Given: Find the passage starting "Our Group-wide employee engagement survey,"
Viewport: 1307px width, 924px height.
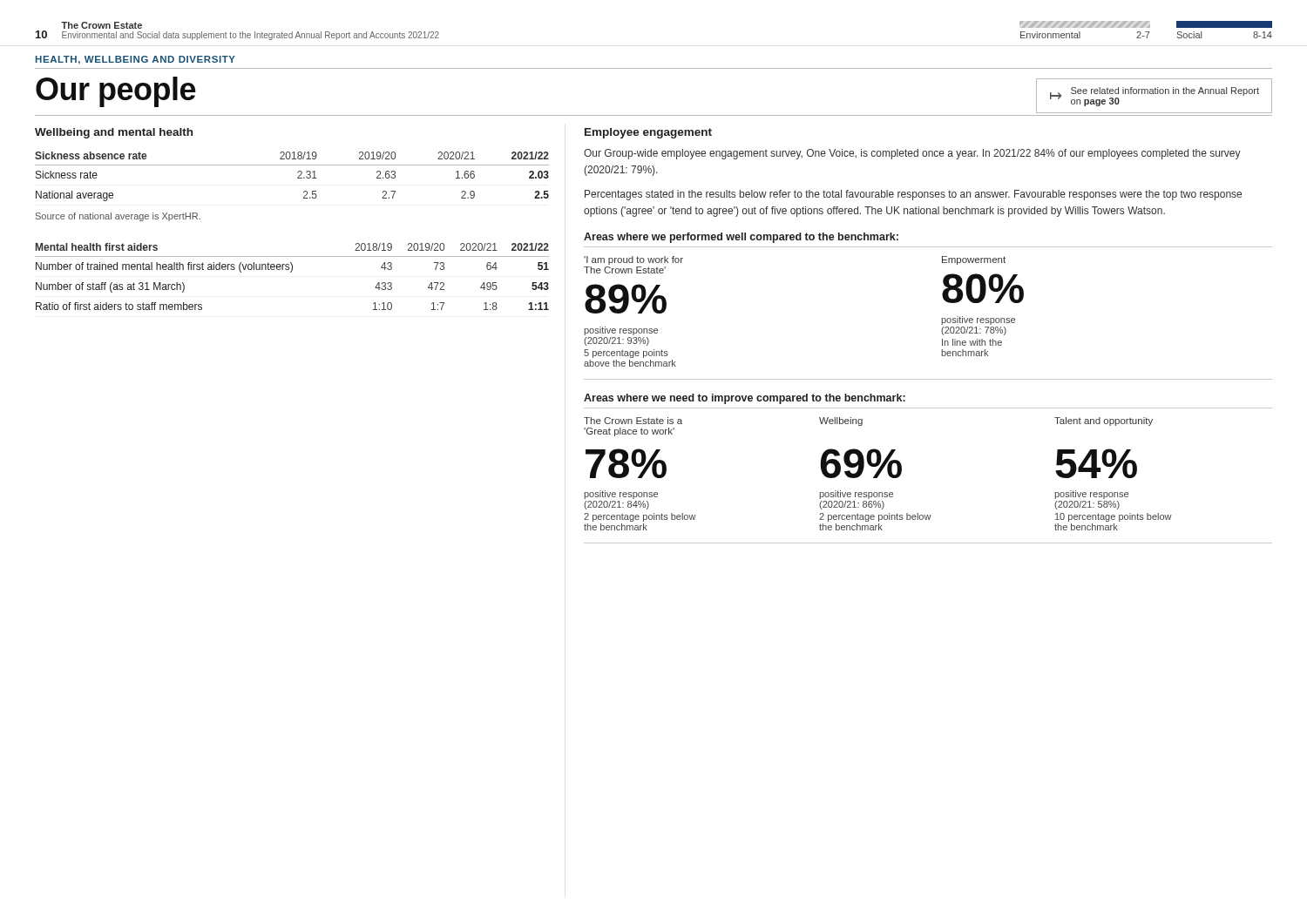Looking at the screenshot, I should [912, 161].
